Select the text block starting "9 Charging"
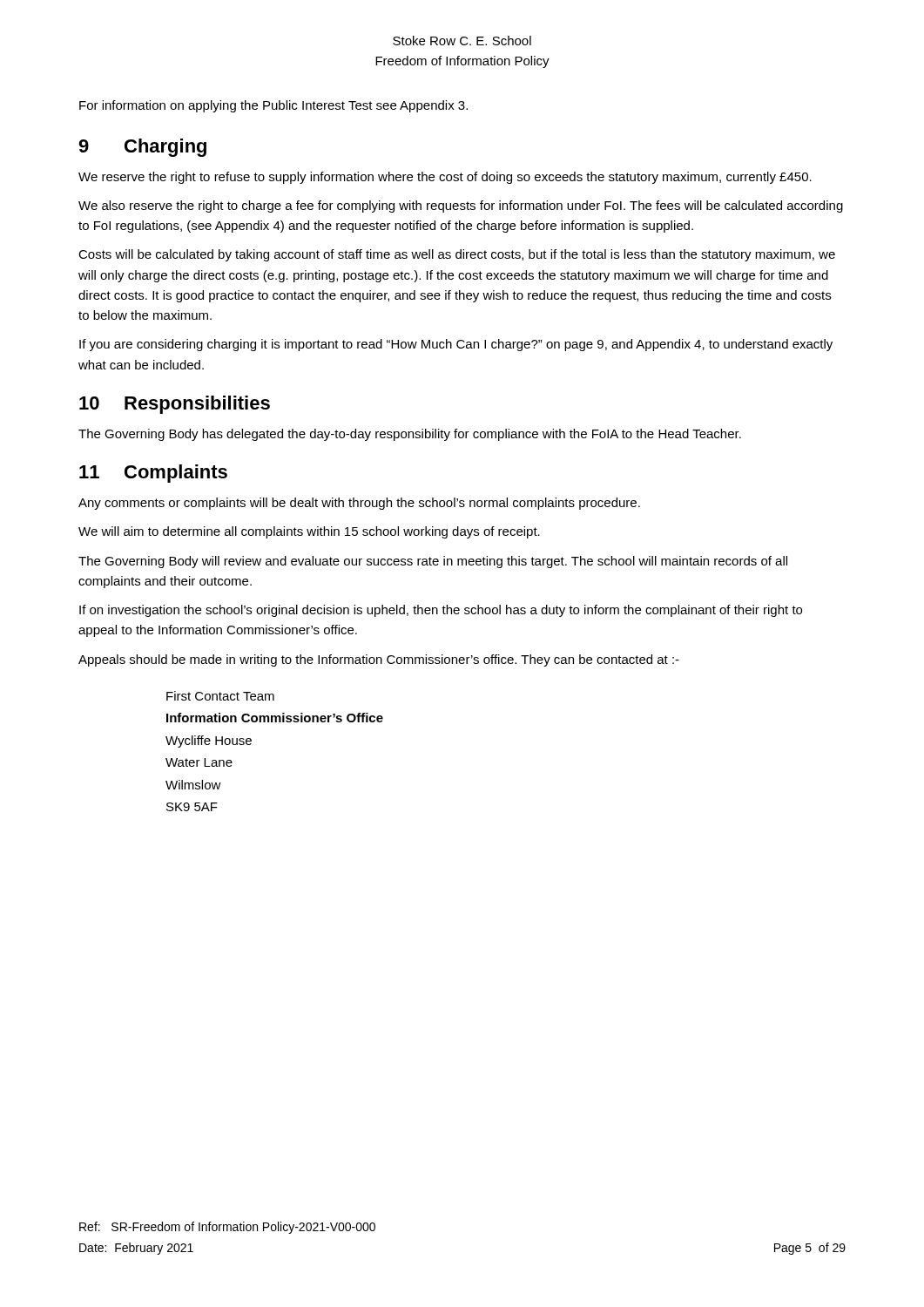This screenshot has height=1307, width=924. coord(143,146)
